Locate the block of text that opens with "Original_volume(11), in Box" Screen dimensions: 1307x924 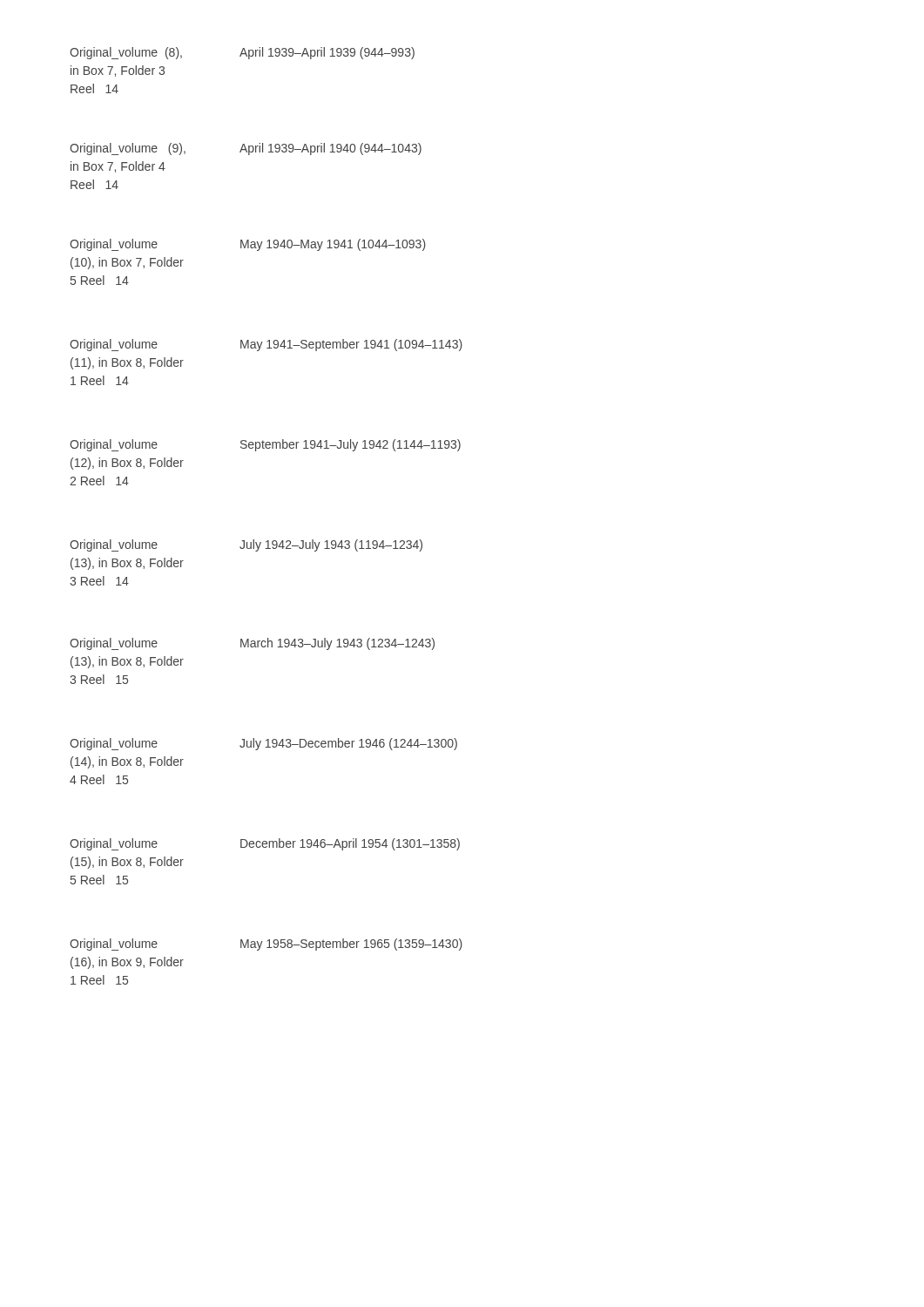pyautogui.click(x=266, y=345)
